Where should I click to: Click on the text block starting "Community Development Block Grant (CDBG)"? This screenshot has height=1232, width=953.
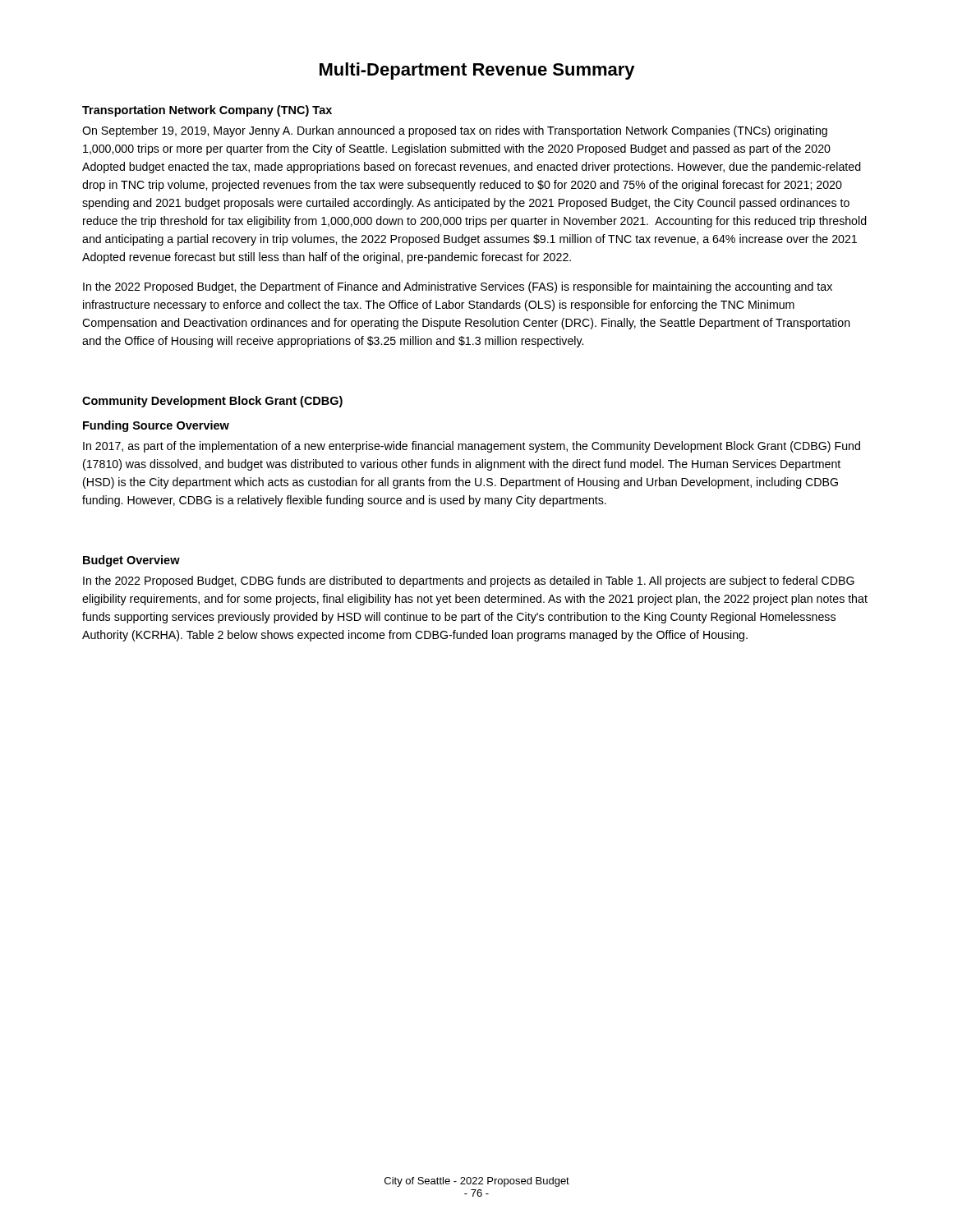point(213,401)
